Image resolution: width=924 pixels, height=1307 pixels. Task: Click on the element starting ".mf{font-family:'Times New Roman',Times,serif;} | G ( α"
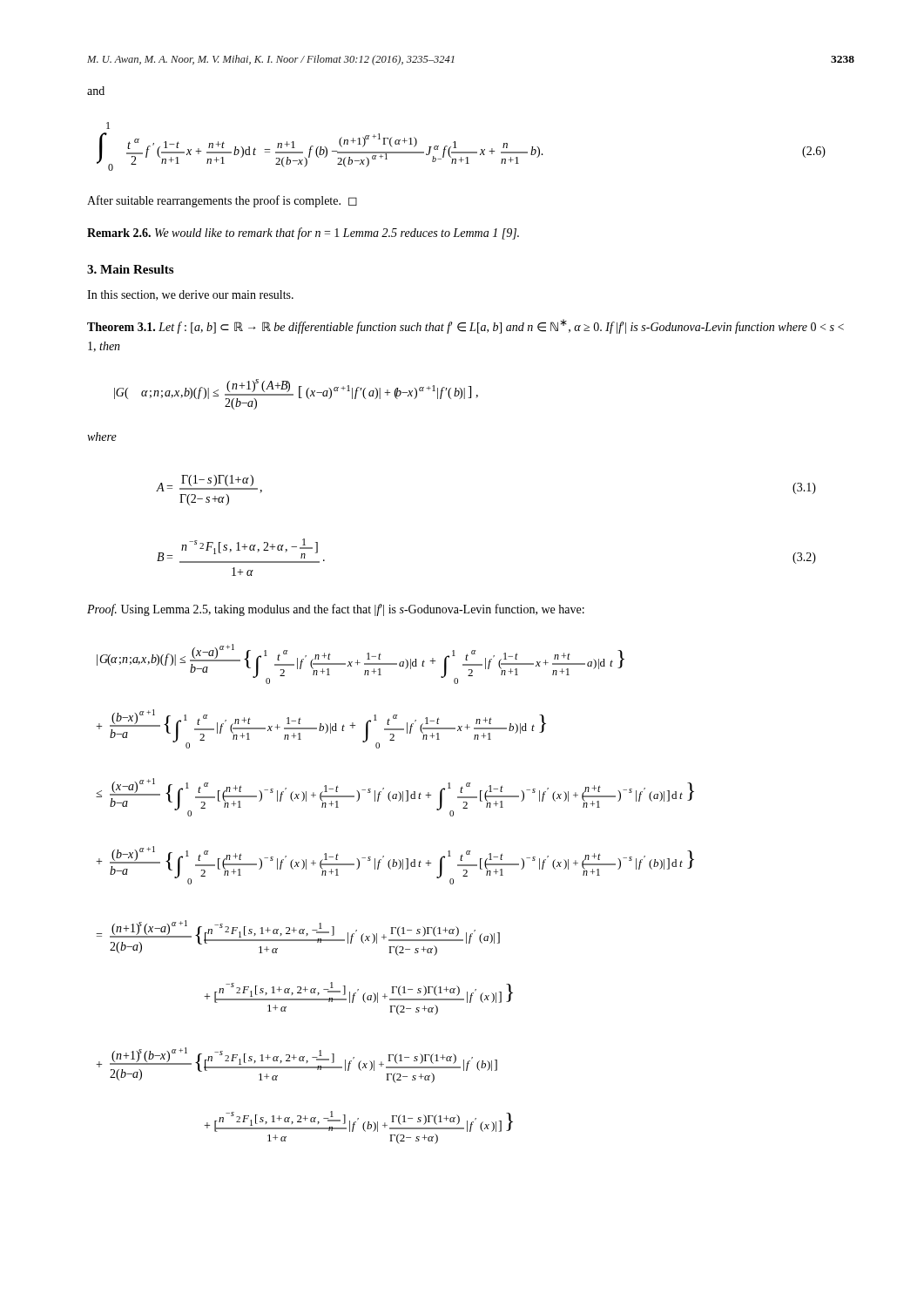(x=471, y=909)
